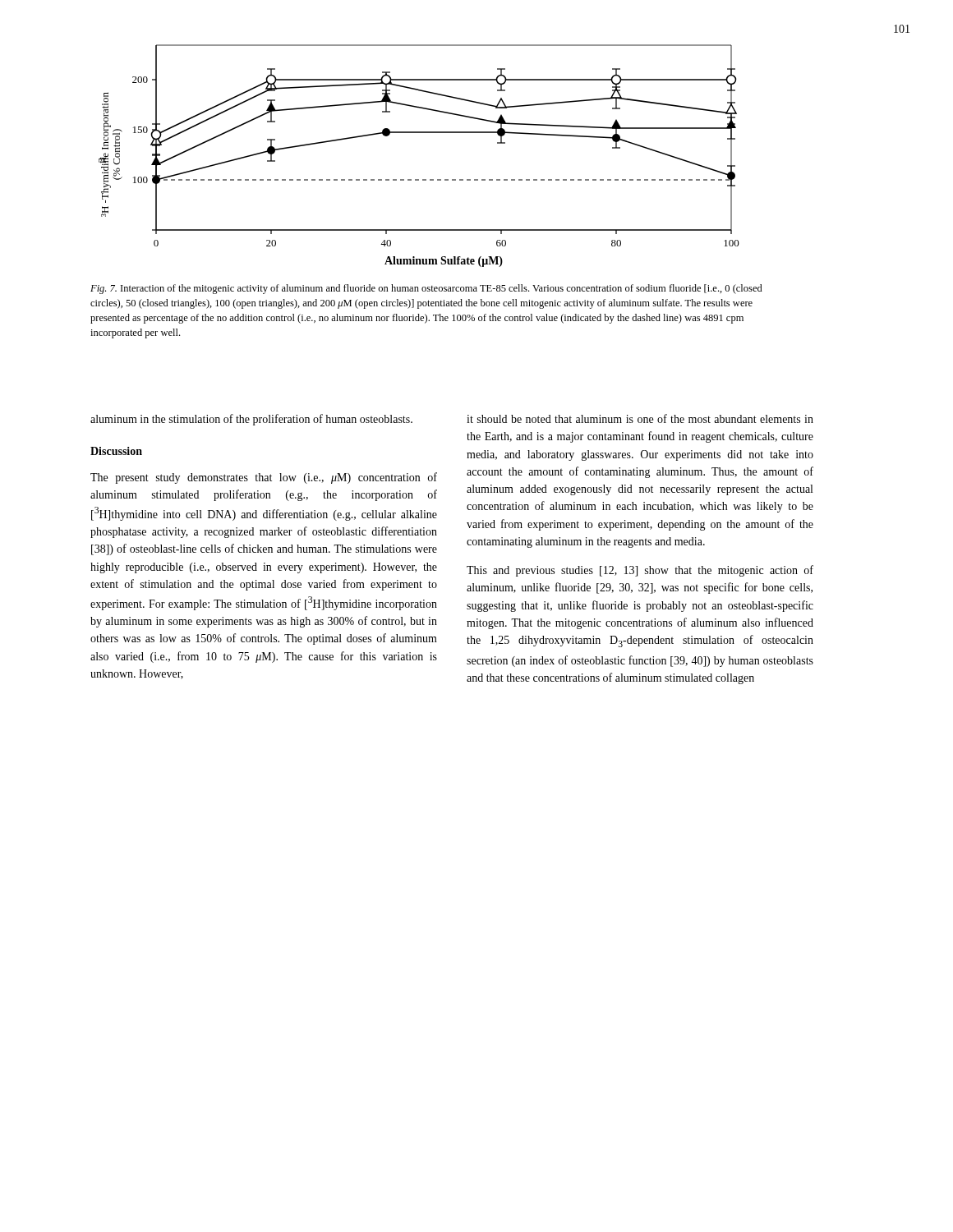Point to the block beginning "The present study"
The width and height of the screenshot is (953, 1232).
coord(264,575)
